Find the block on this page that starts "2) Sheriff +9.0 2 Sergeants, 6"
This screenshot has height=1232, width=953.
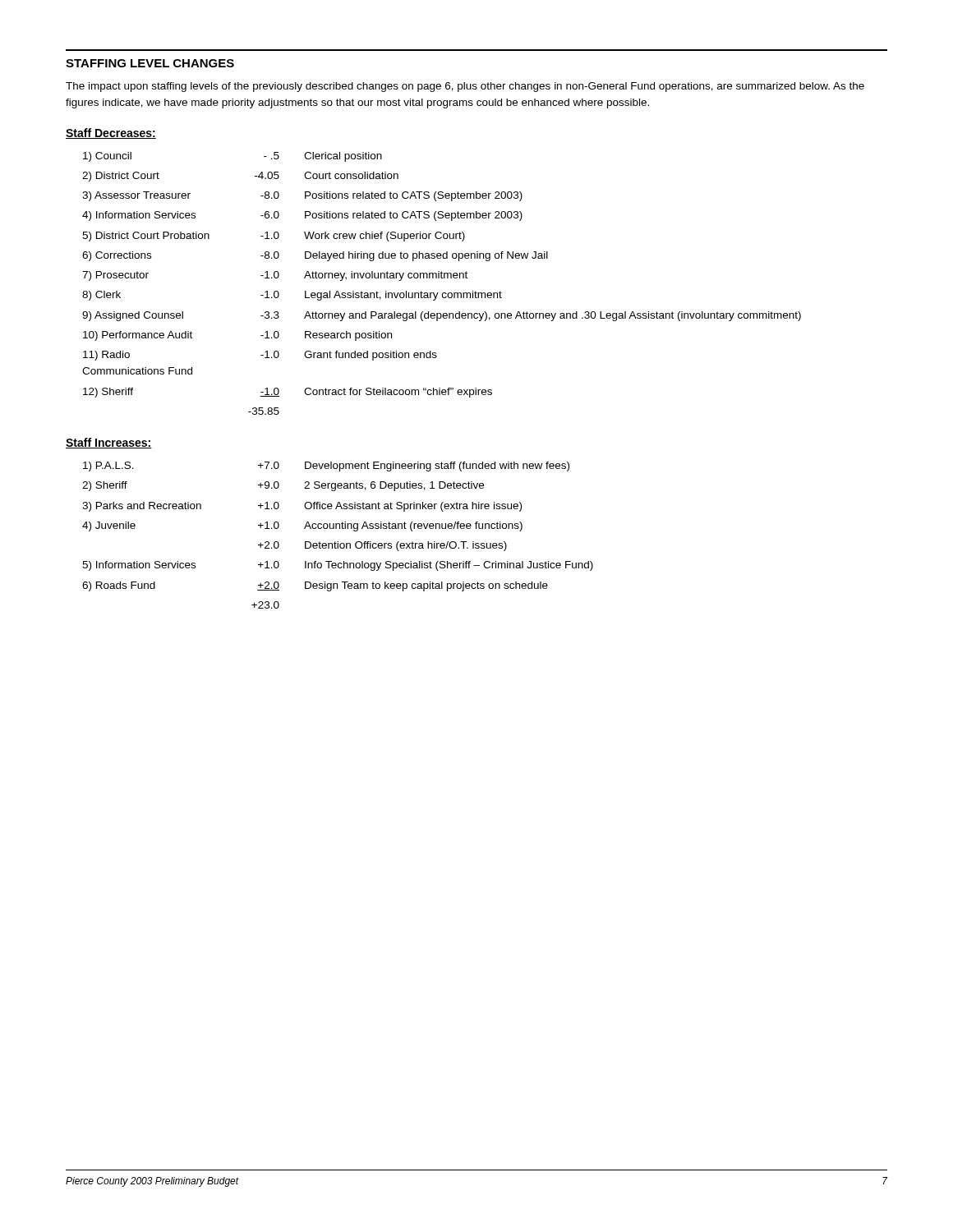point(476,486)
